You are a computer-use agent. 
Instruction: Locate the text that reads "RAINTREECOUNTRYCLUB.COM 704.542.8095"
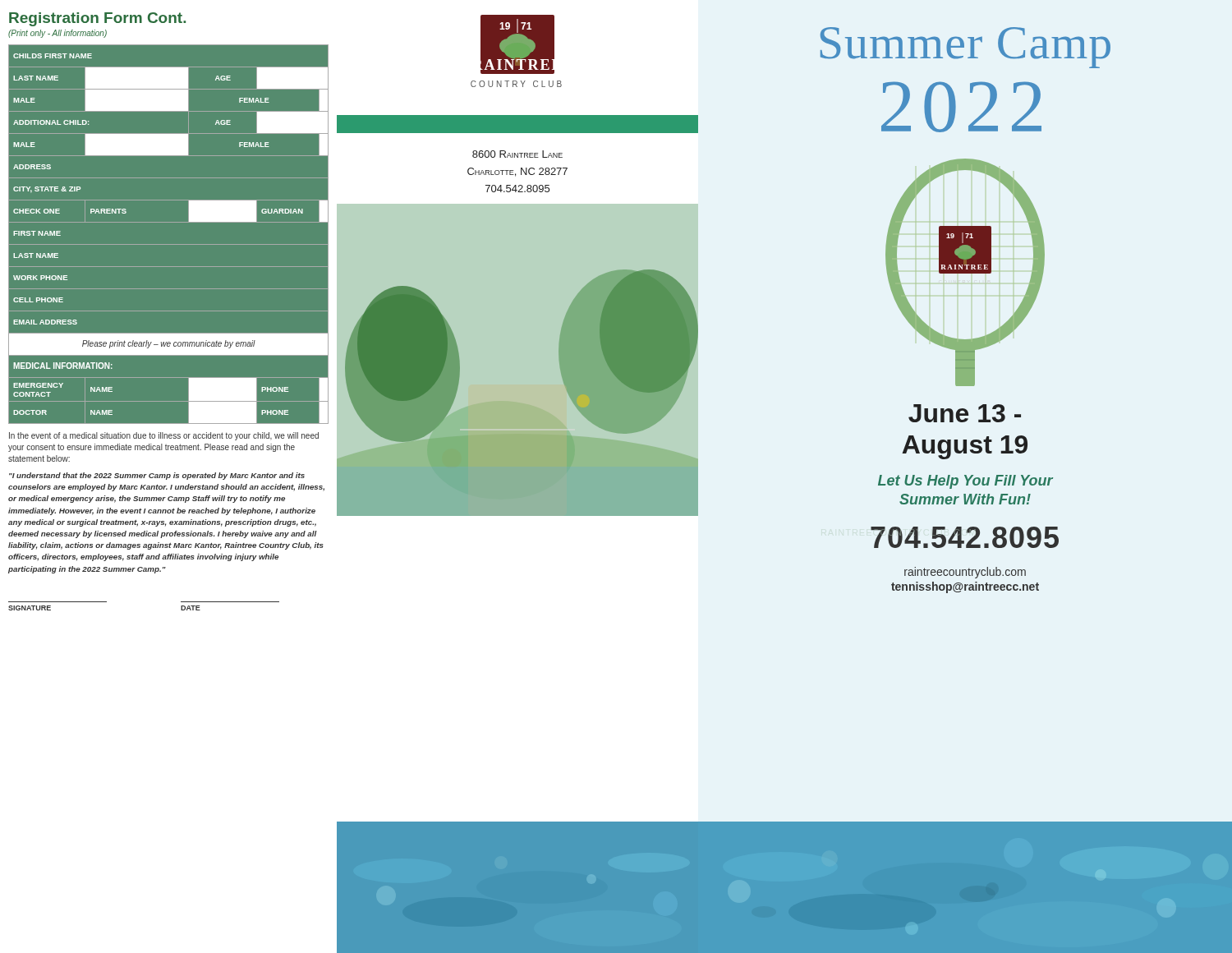coord(940,538)
